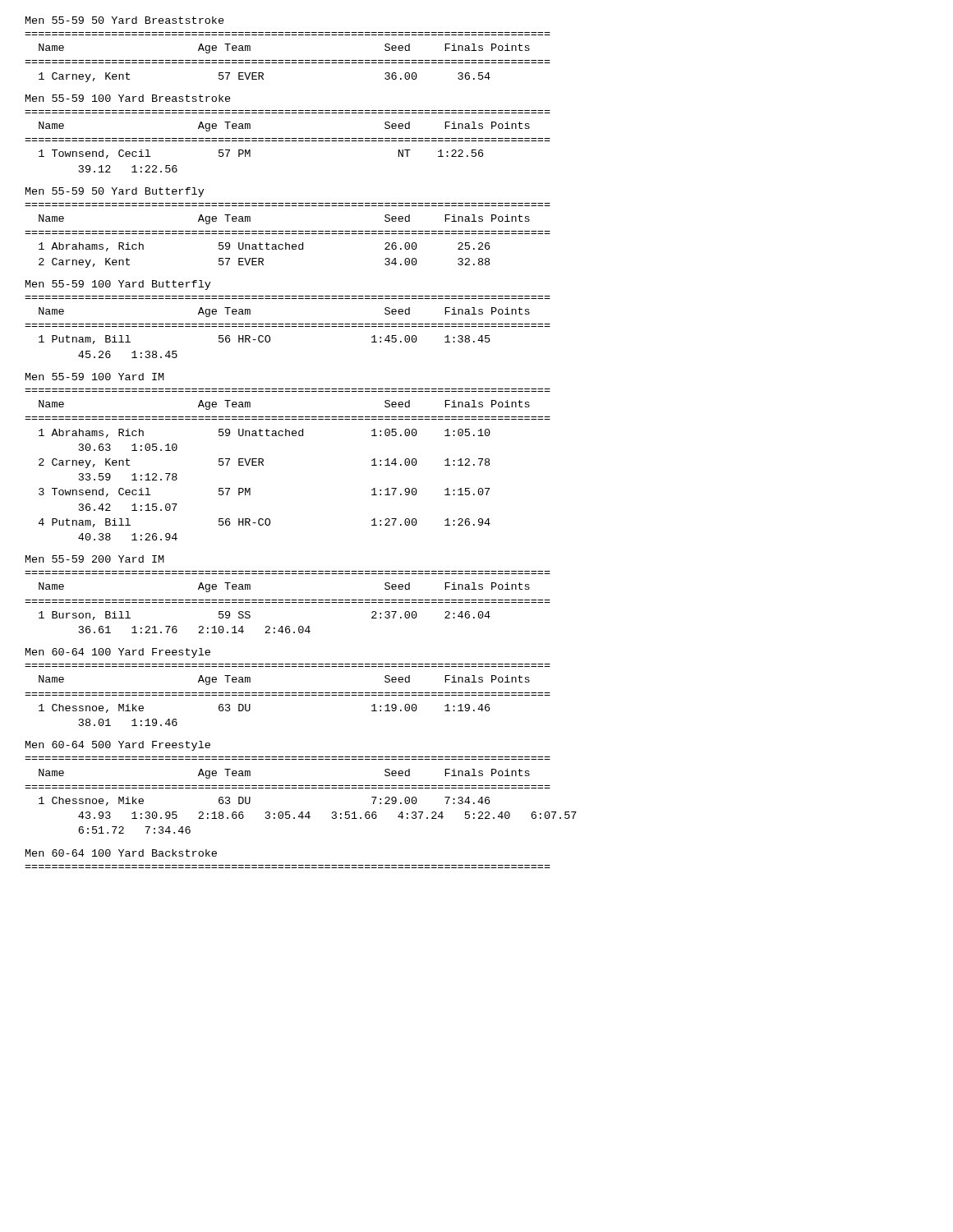953x1232 pixels.
Task: Click where it says "Men 55-59 200 Yard IM"
Action: 95,560
